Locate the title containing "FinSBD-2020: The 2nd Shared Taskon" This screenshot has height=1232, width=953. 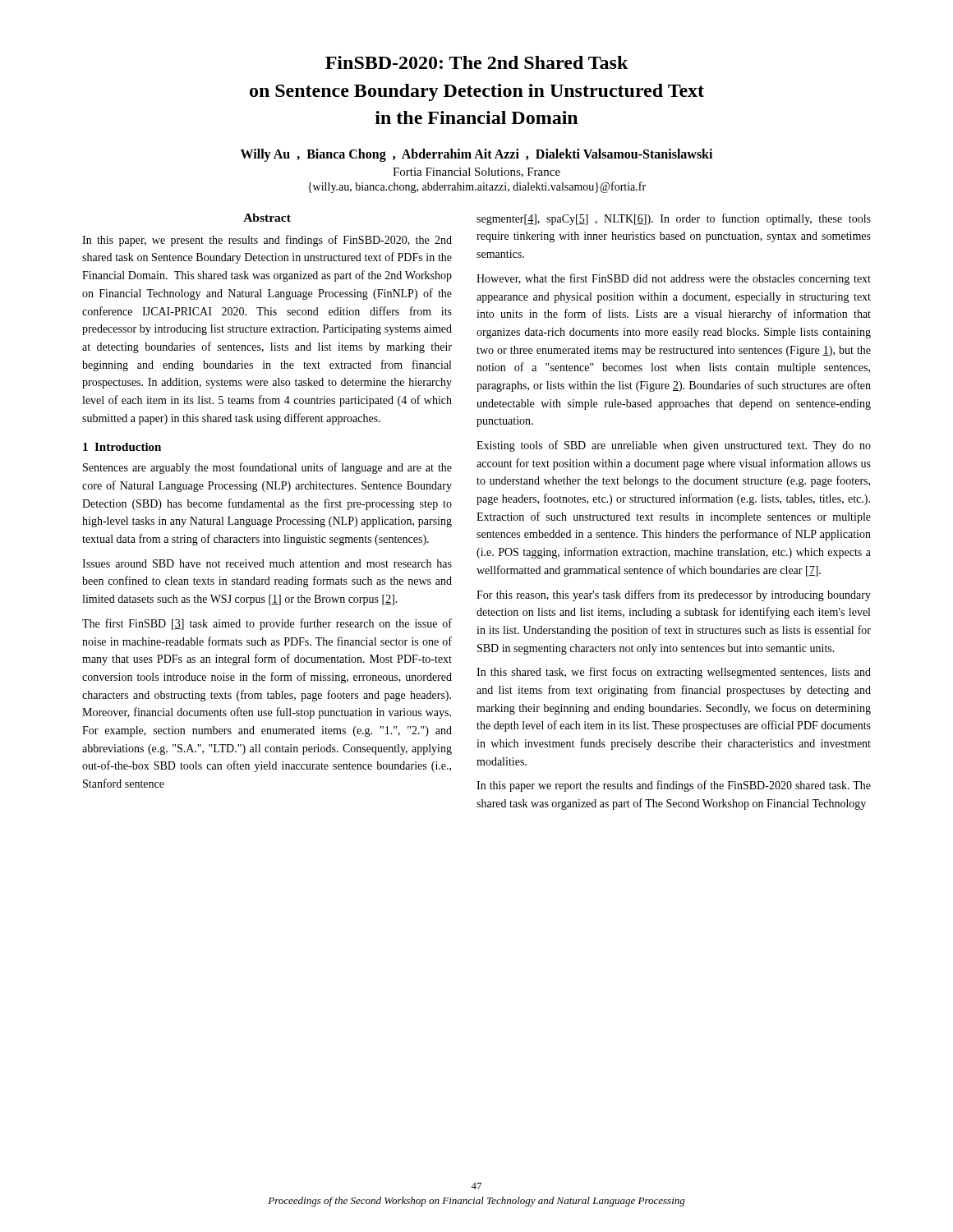click(476, 91)
